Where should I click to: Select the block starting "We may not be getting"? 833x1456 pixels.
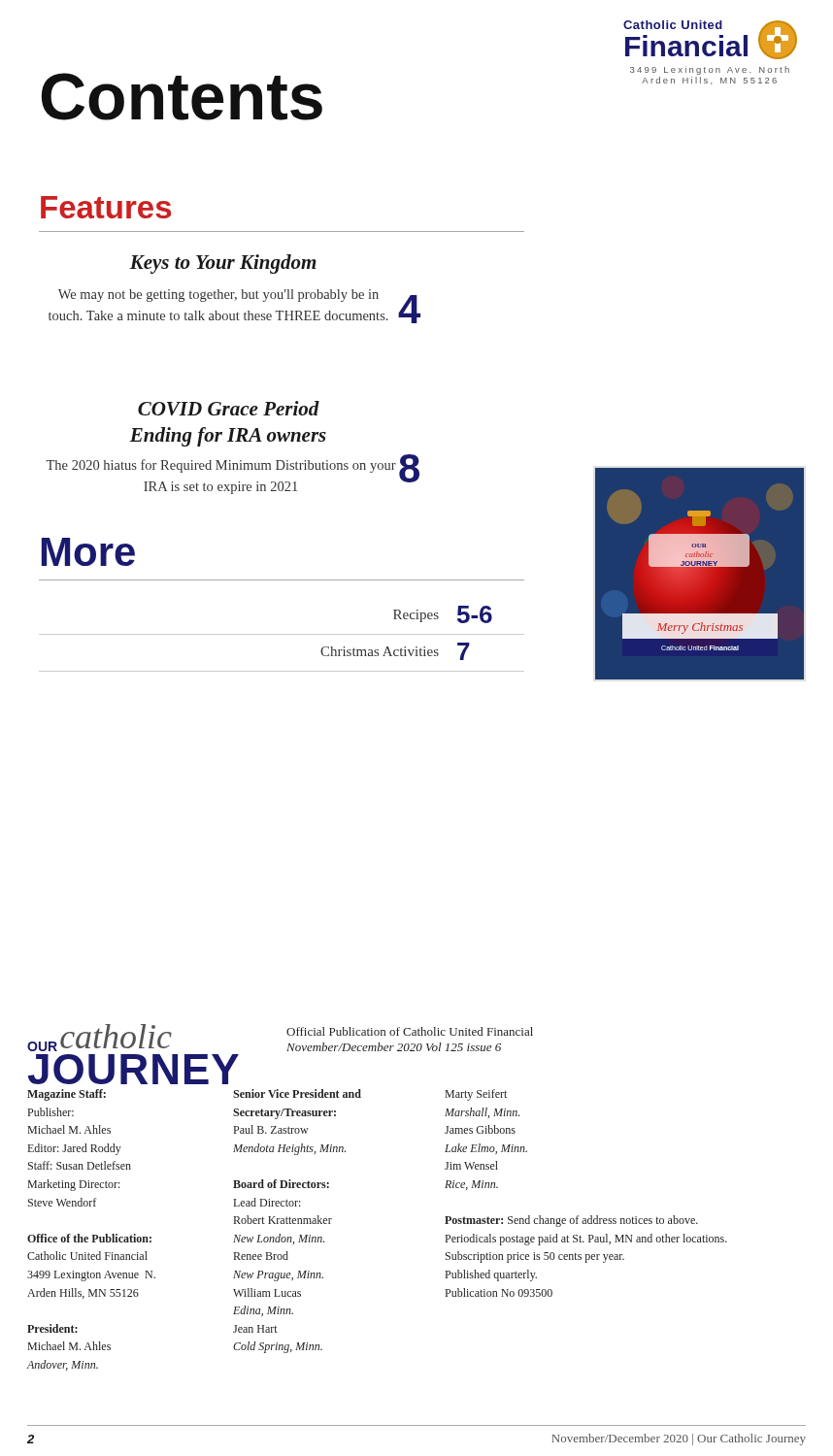coord(218,305)
